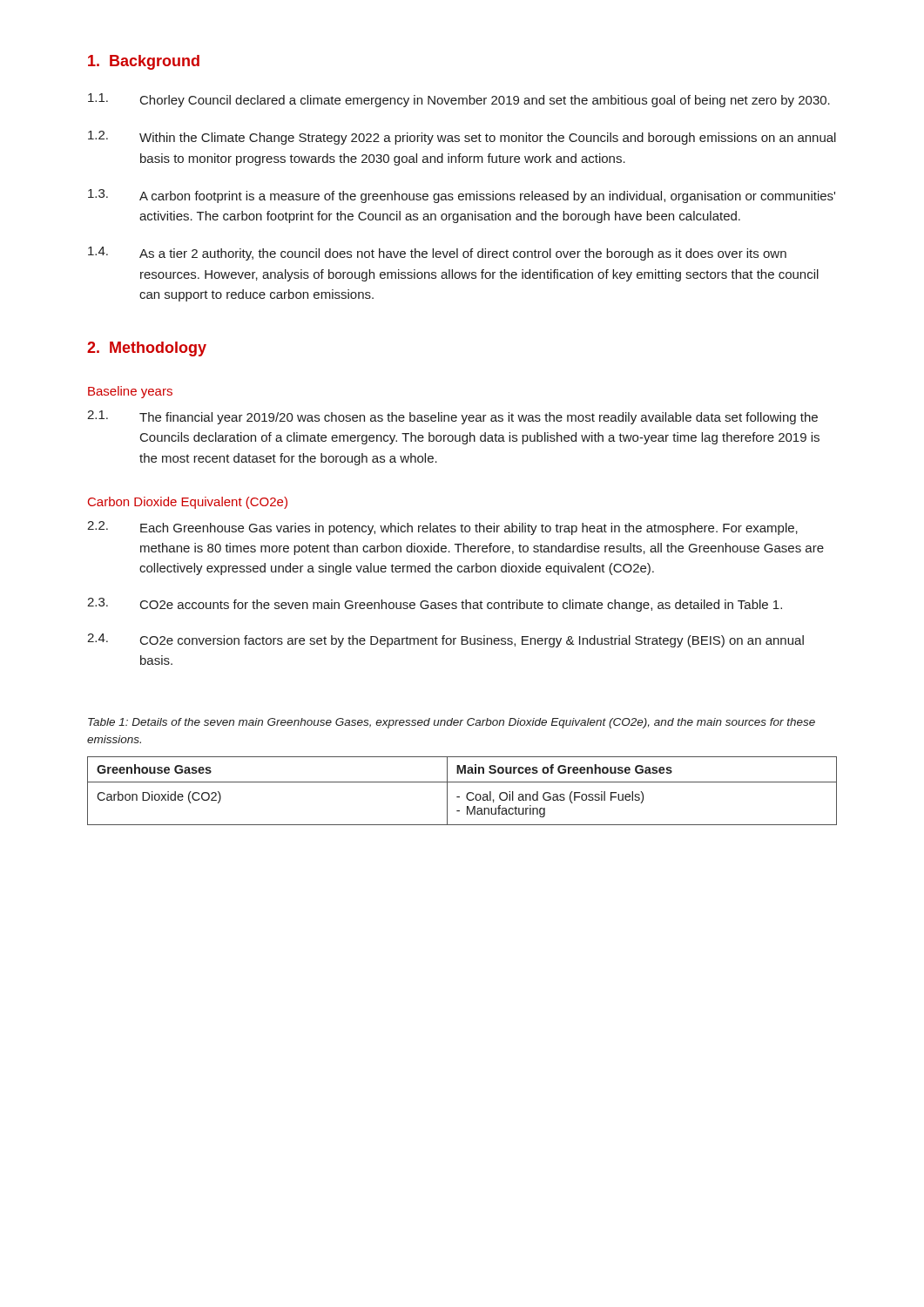The image size is (924, 1307).
Task: Navigate to the element starting "2. Within the Climate Change Strategy"
Action: click(x=462, y=148)
